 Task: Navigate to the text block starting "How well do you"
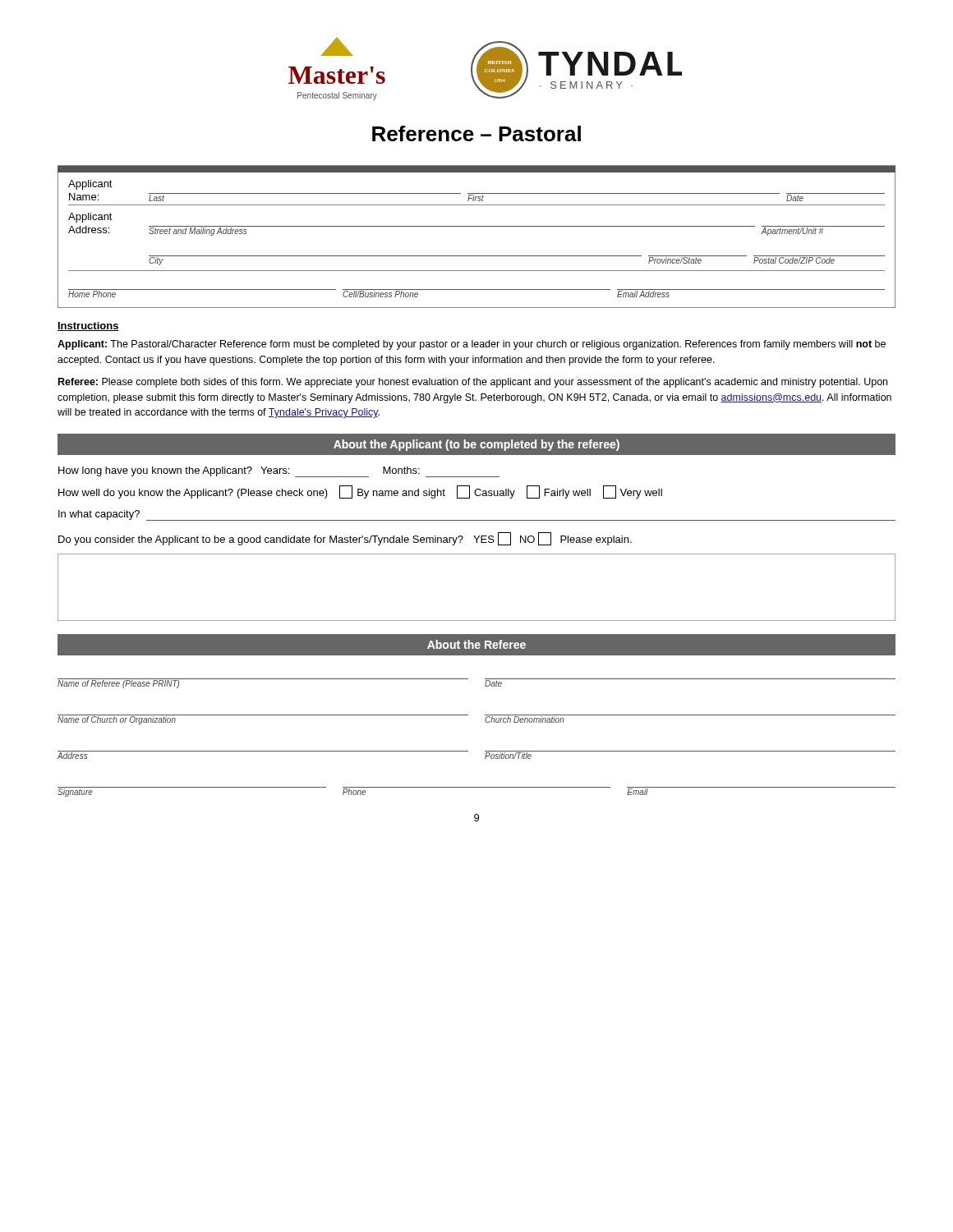(x=360, y=492)
